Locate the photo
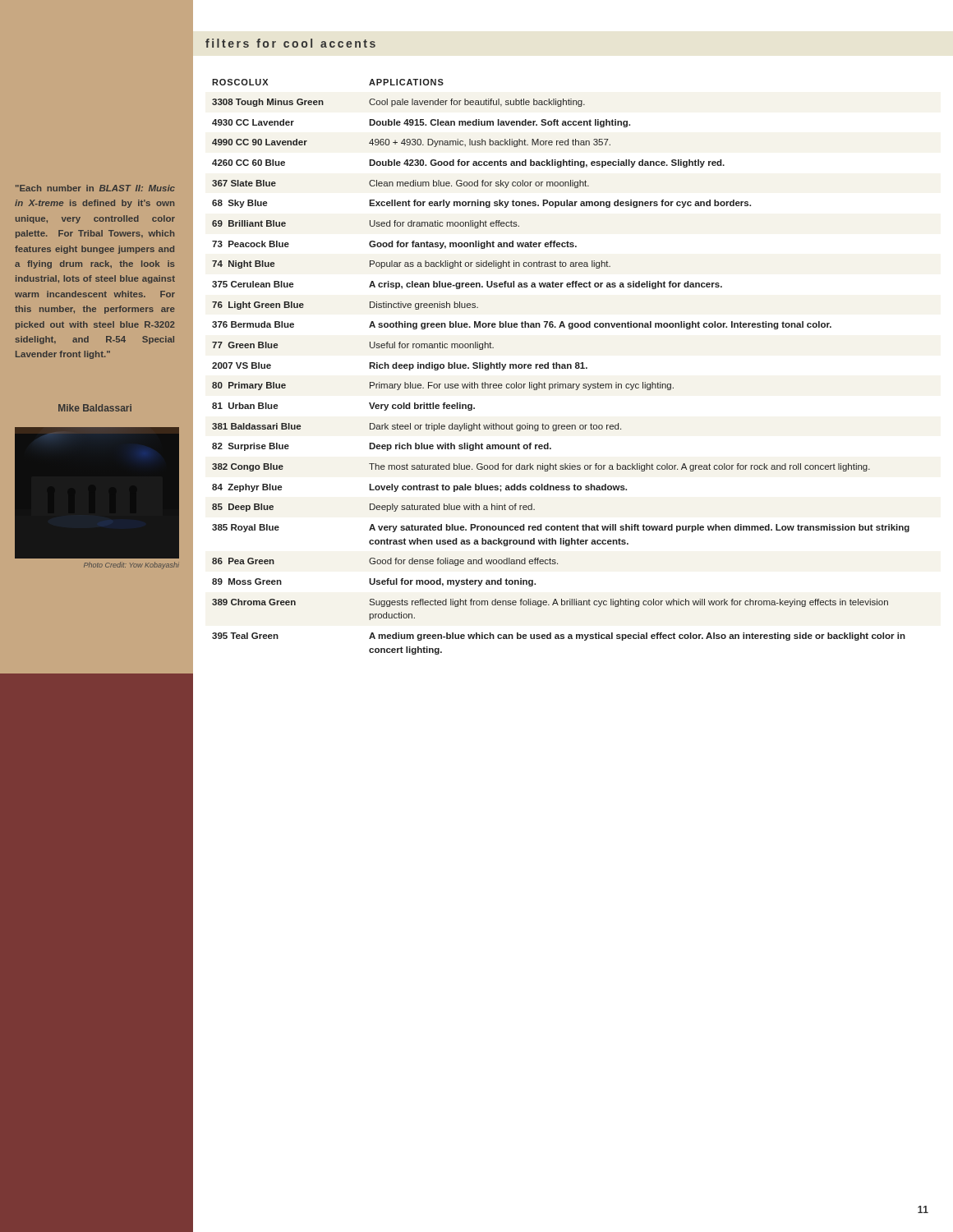 [x=97, y=493]
